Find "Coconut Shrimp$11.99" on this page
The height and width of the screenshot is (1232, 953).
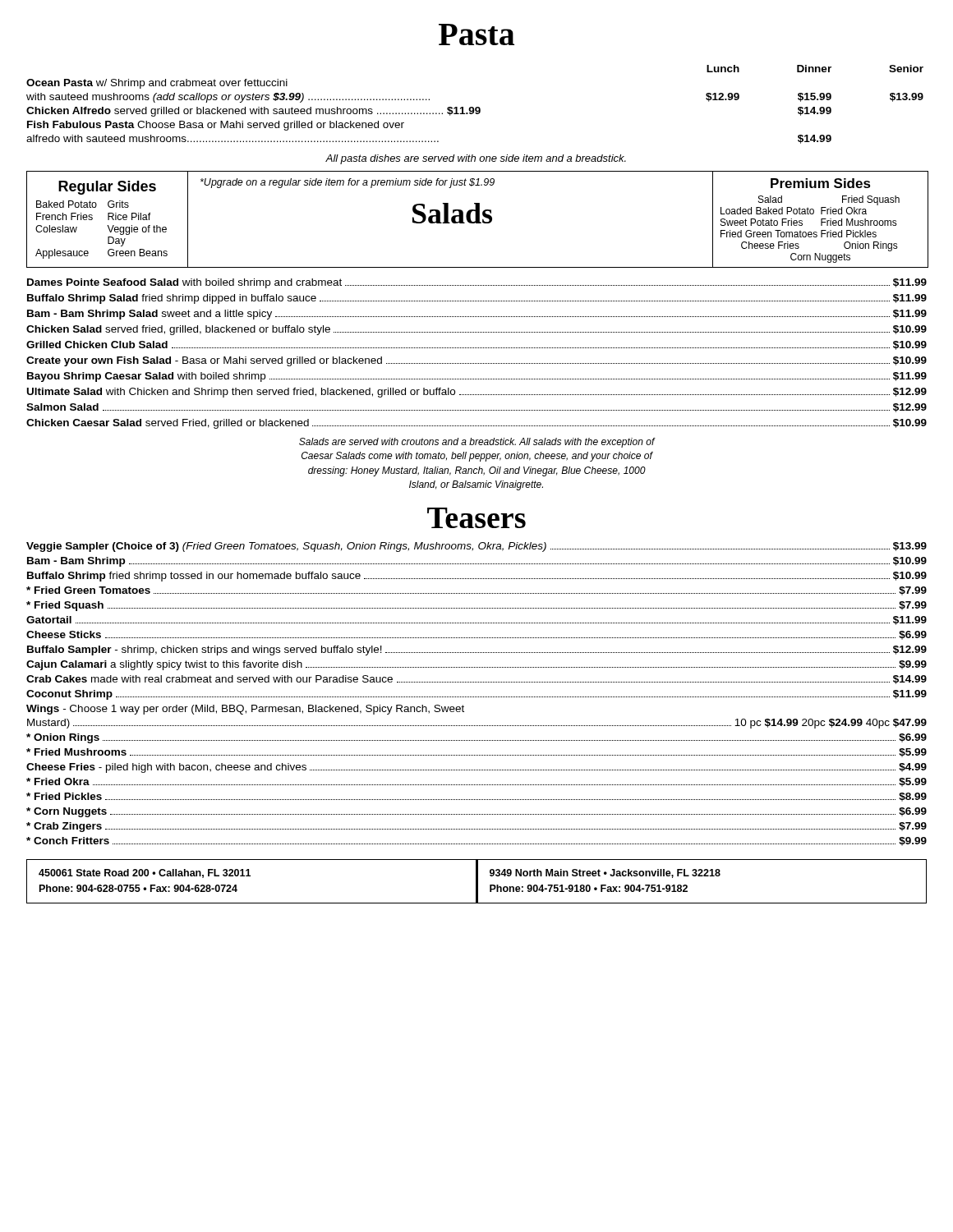(x=476, y=694)
